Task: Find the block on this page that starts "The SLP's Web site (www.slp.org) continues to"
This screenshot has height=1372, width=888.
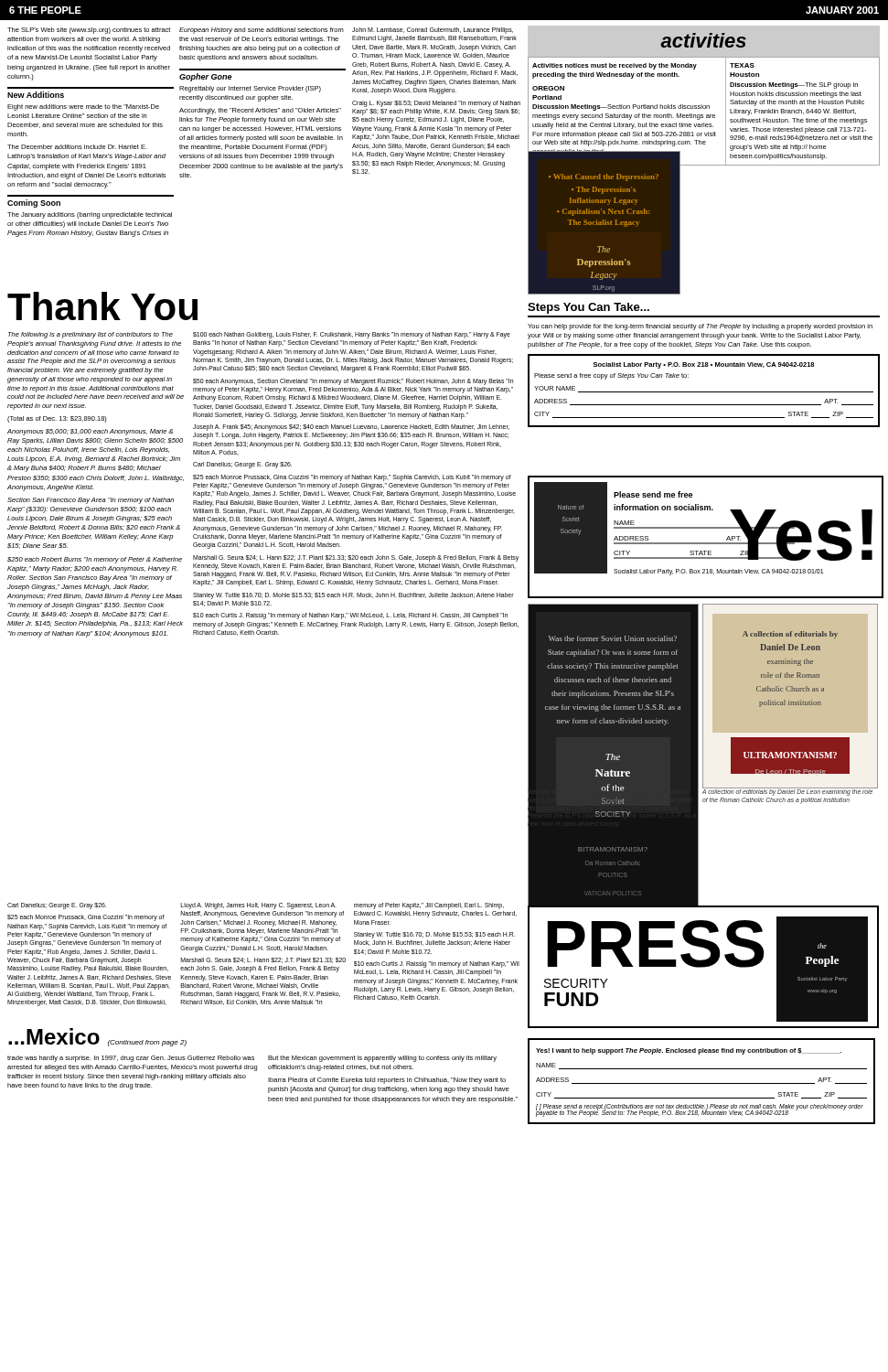Action: click(x=91, y=53)
